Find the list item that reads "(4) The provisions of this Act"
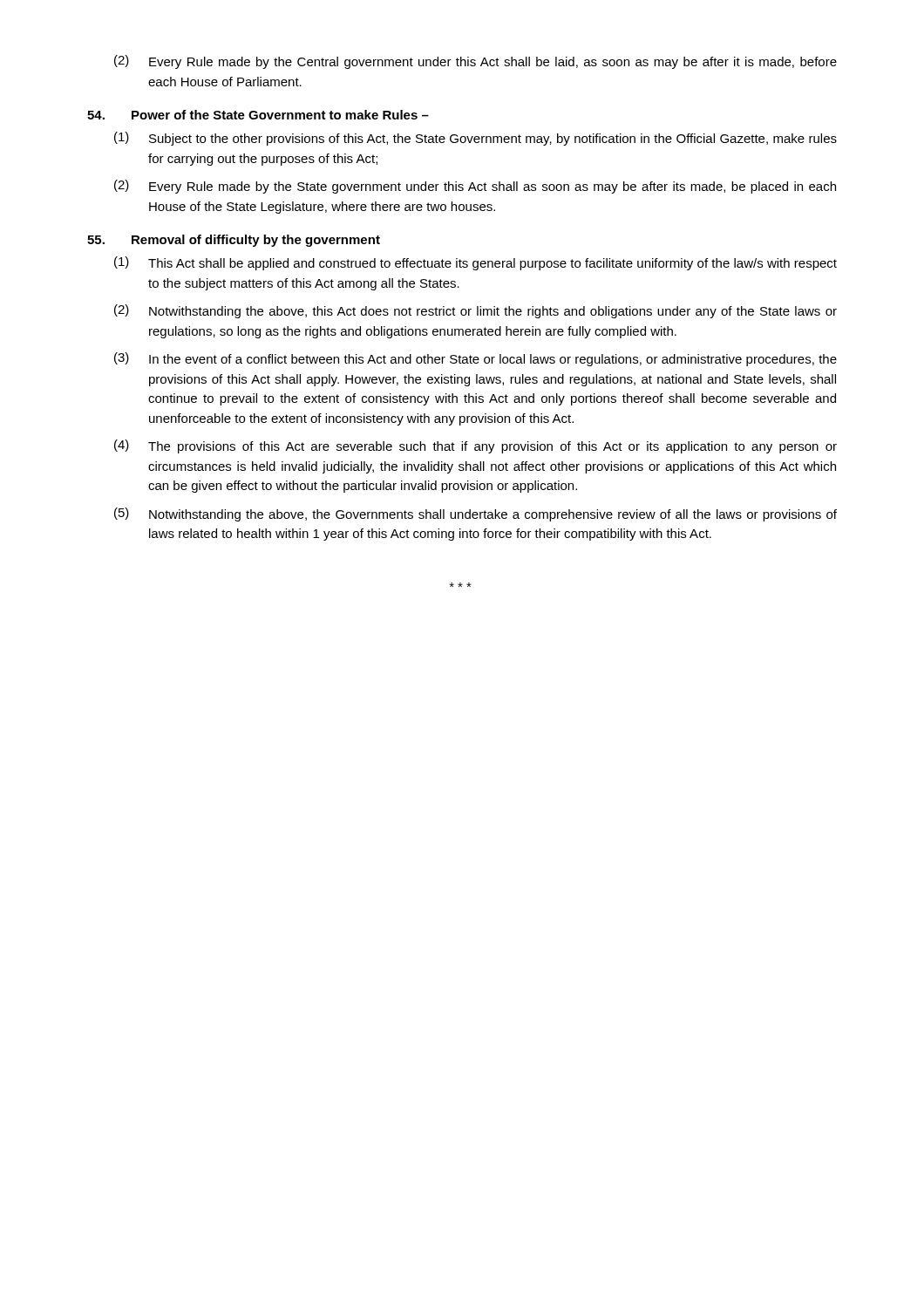 pos(462,466)
